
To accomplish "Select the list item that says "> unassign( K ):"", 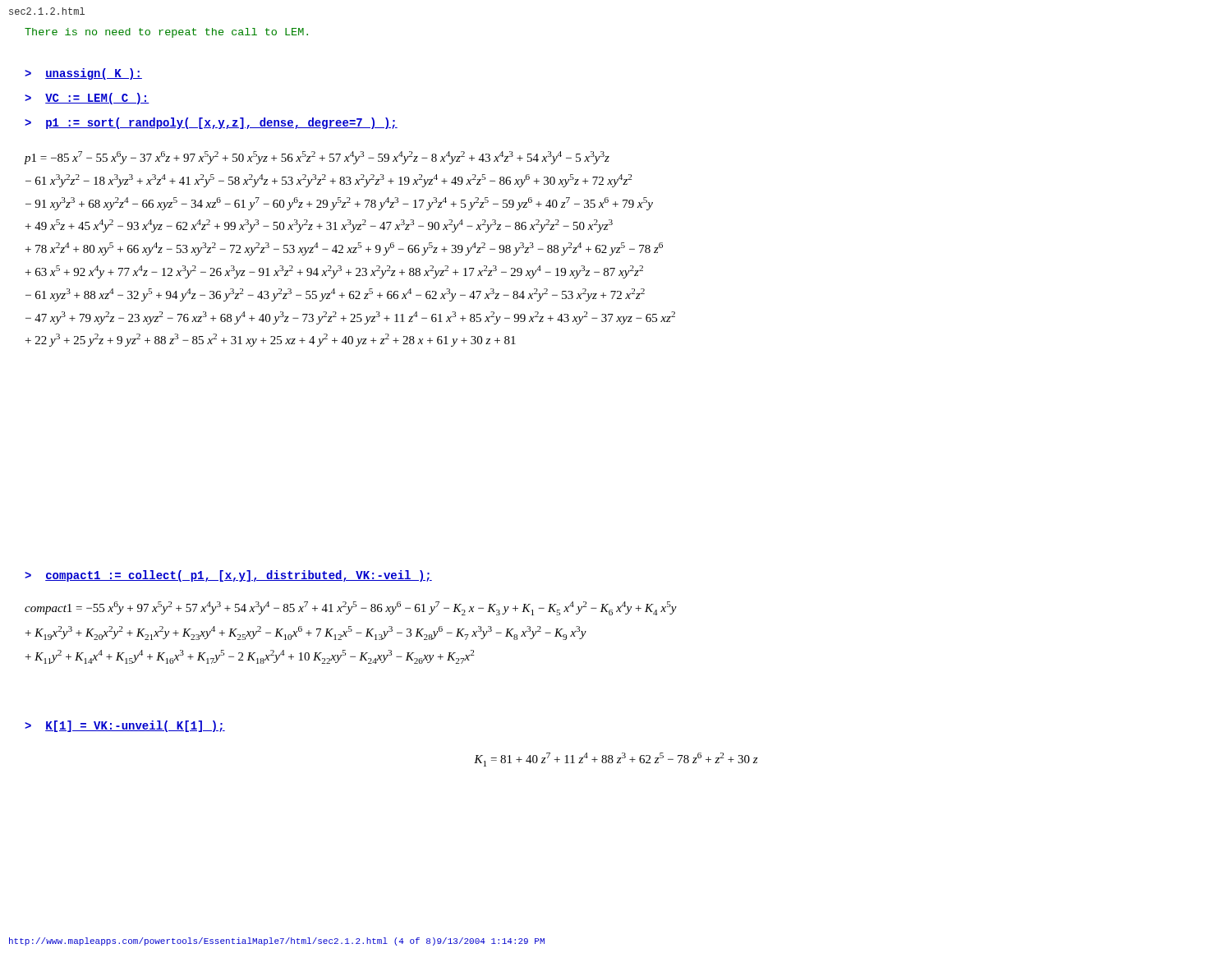I will click(x=83, y=74).
